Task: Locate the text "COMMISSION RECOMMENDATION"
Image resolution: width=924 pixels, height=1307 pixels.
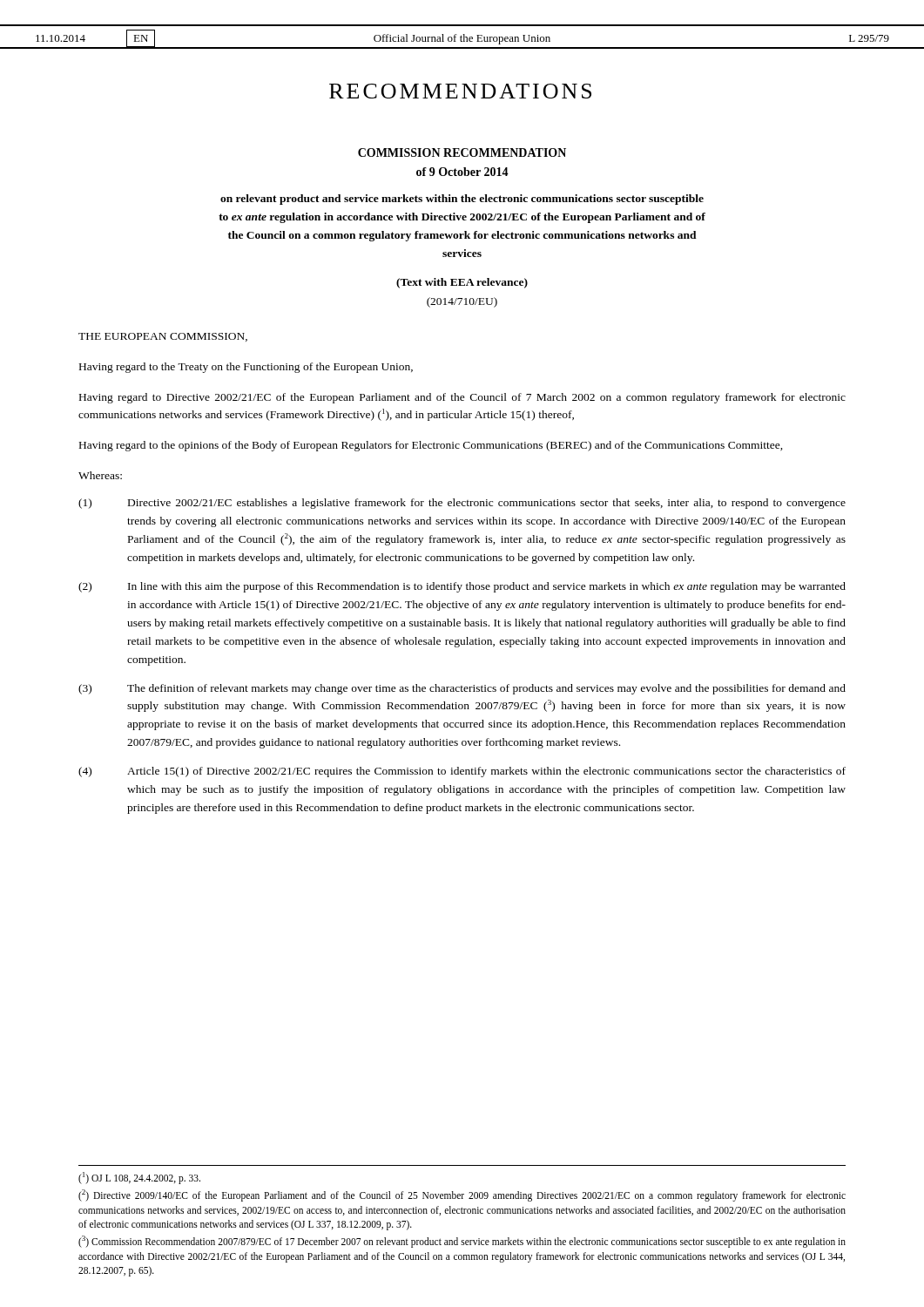Action: point(462,153)
